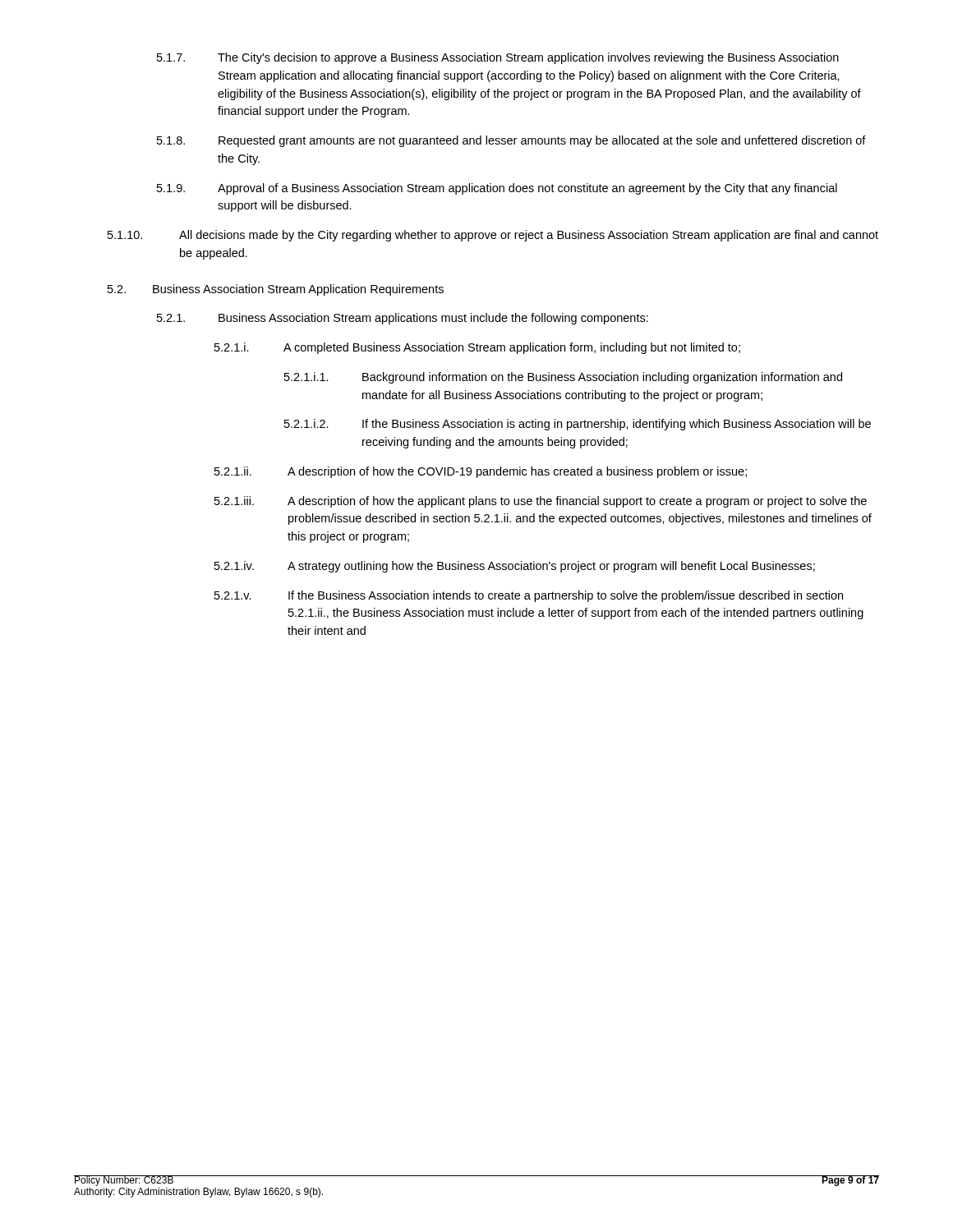Navigate to the text starting "5.2.1.i. A completed Business Association Stream application"
The height and width of the screenshot is (1232, 953).
546,348
